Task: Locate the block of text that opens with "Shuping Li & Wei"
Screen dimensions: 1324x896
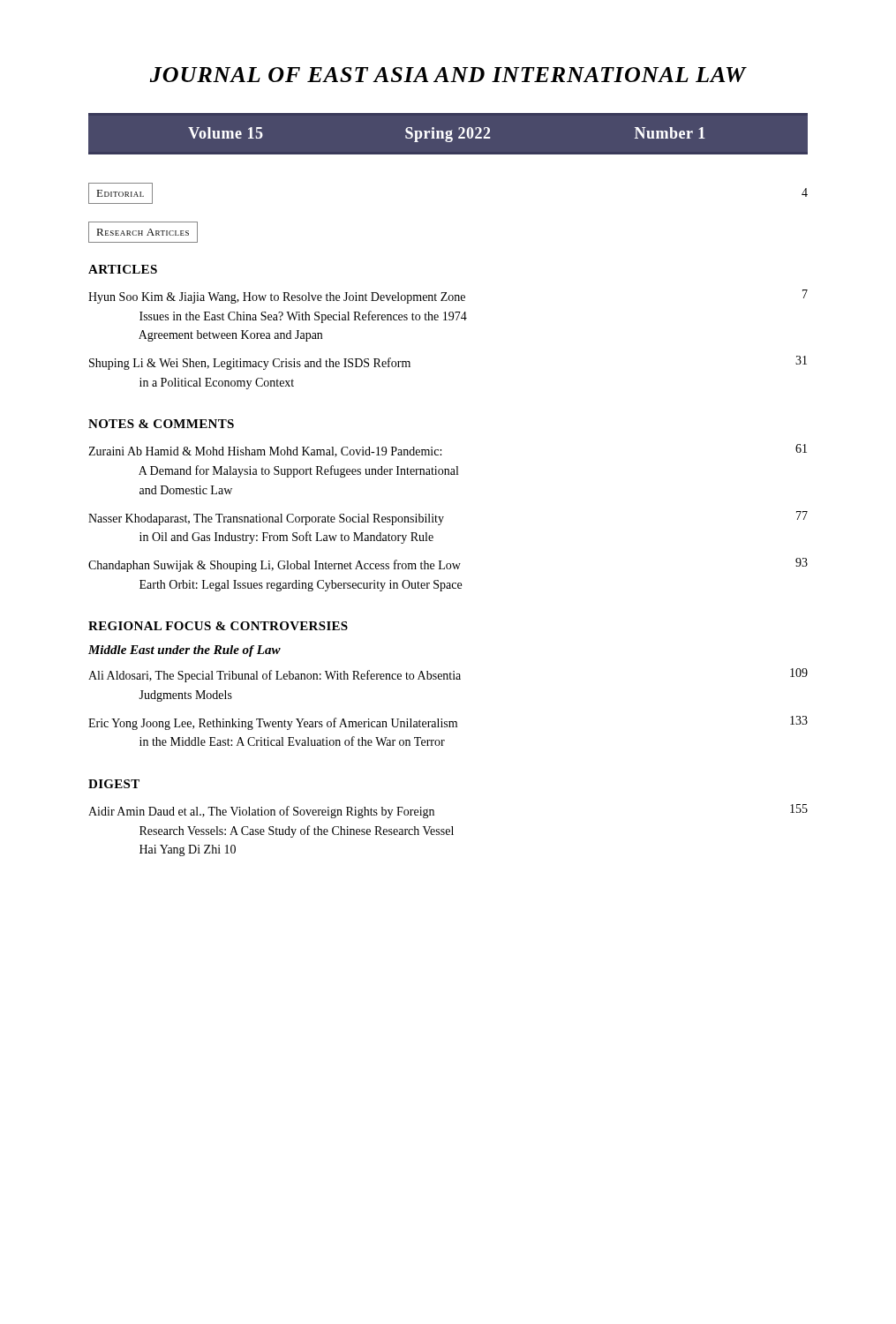Action: coord(250,362)
